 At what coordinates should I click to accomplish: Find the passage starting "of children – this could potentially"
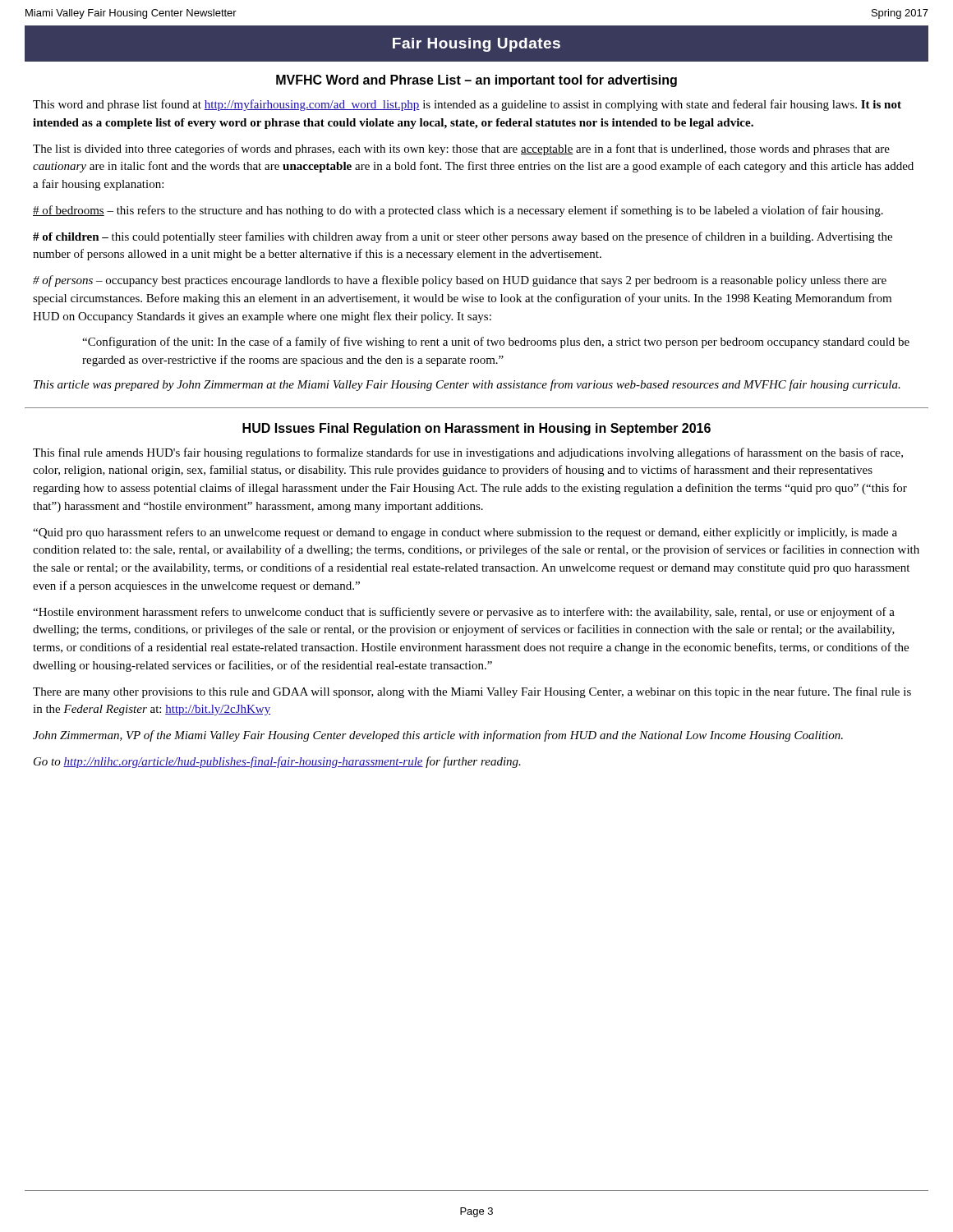(463, 245)
